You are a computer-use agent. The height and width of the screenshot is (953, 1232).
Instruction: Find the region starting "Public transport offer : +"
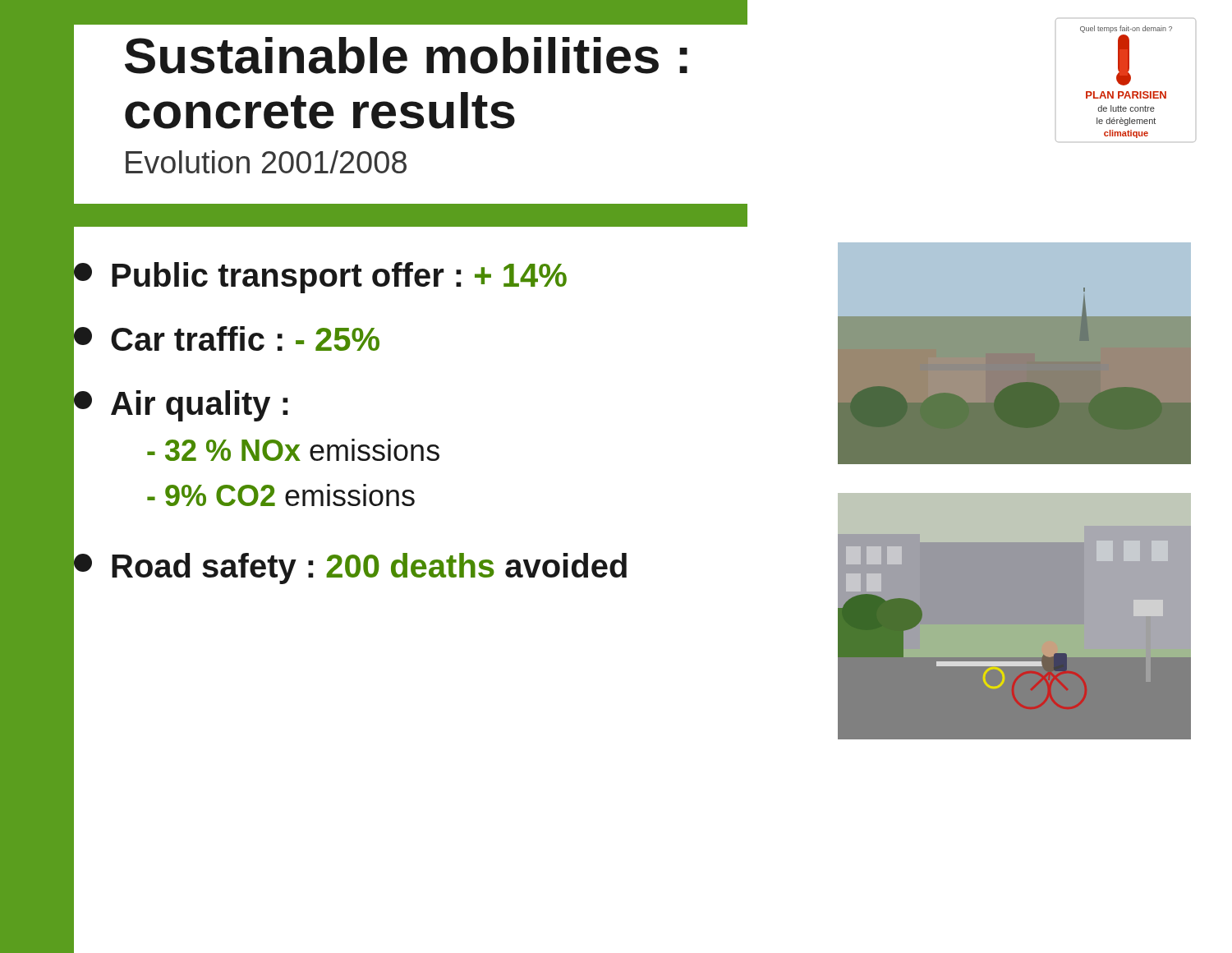321,275
